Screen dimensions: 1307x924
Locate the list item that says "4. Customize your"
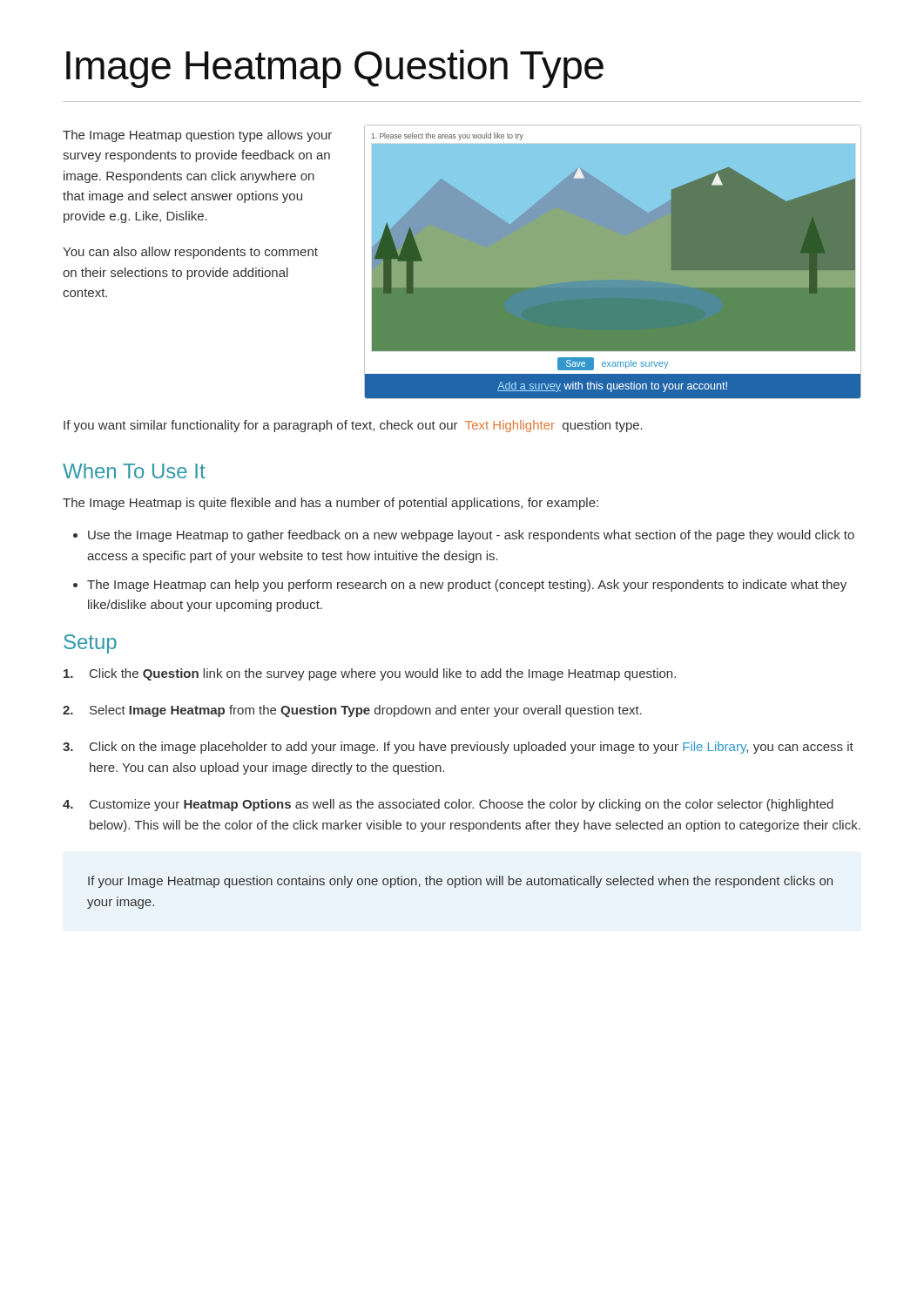[x=462, y=815]
